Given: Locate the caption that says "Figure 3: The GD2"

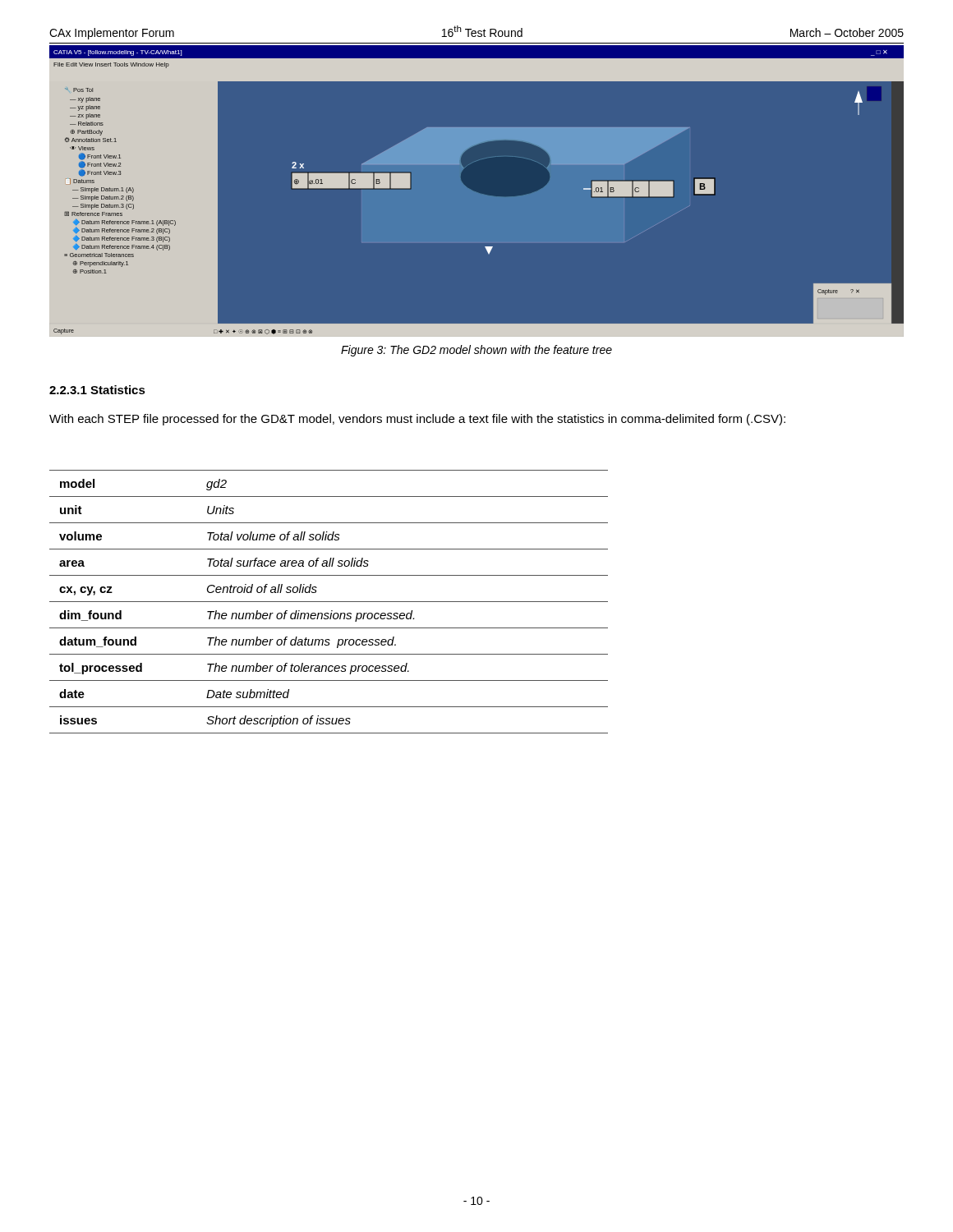Looking at the screenshot, I should (476, 350).
